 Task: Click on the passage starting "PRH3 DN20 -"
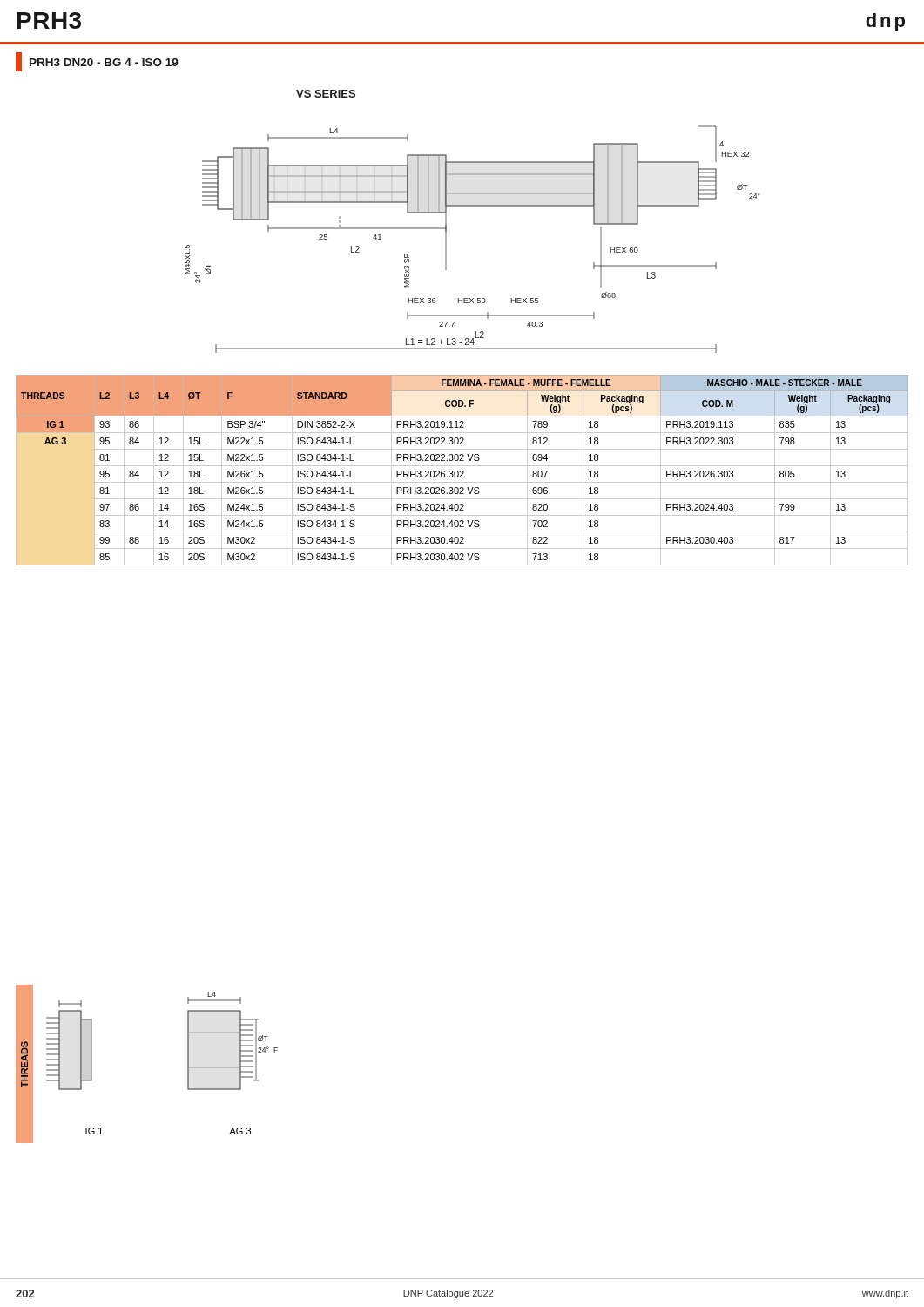click(97, 62)
